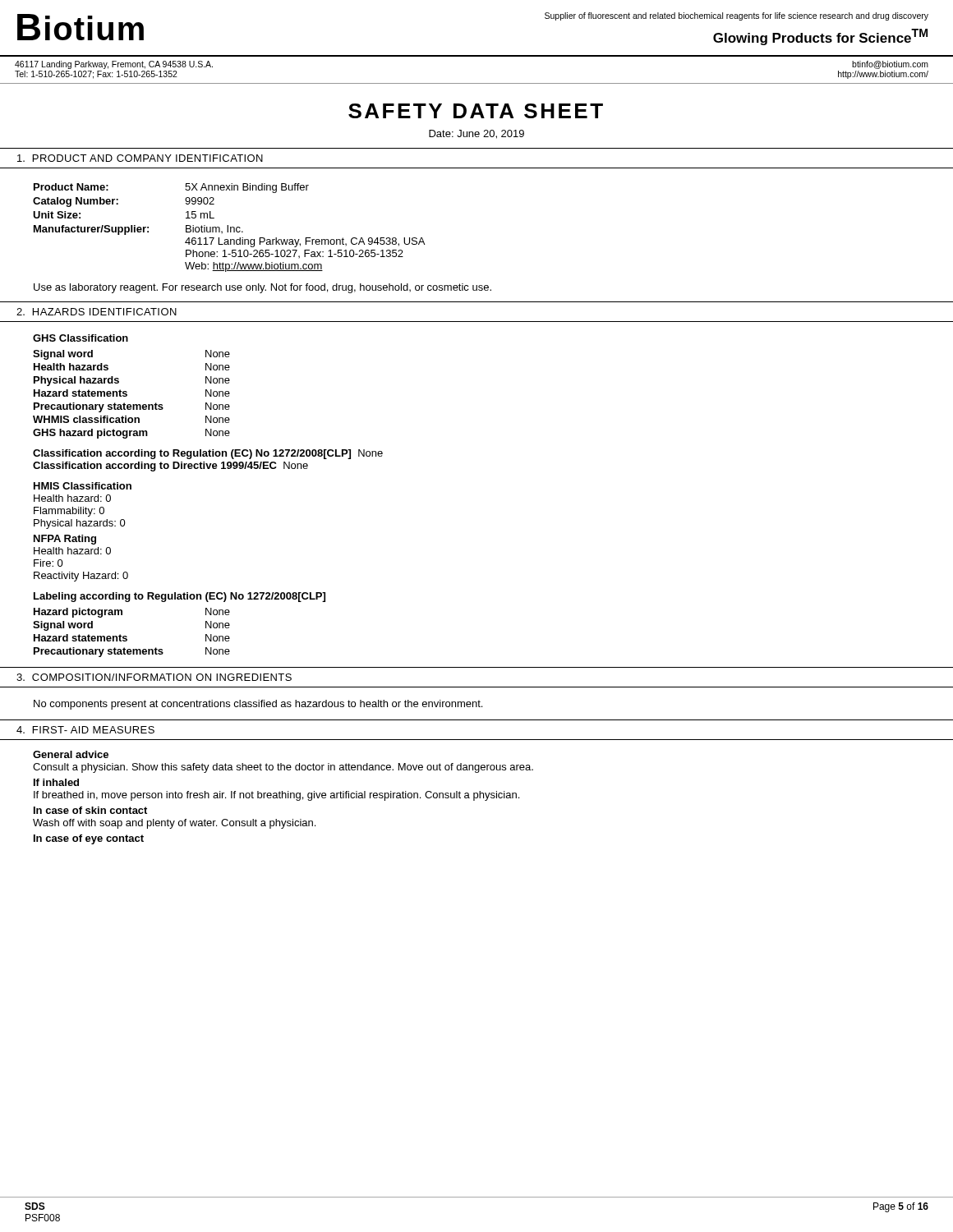Screen dimensions: 1232x953
Task: Select the block starting "Classification according to Regulation (EC) No 1272/2008[CLP]"
Action: pos(208,459)
